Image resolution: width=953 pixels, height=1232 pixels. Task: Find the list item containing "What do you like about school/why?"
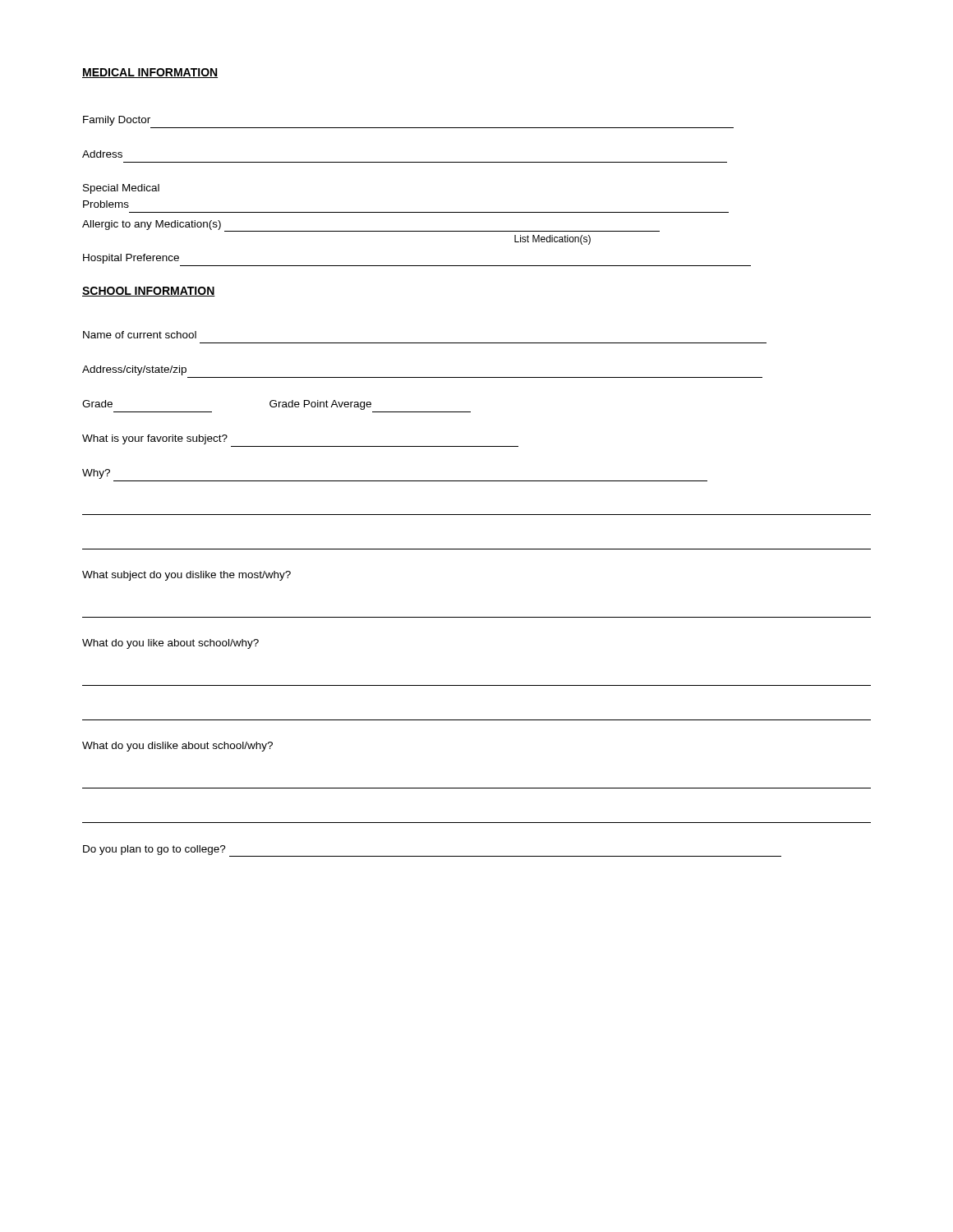pos(171,643)
